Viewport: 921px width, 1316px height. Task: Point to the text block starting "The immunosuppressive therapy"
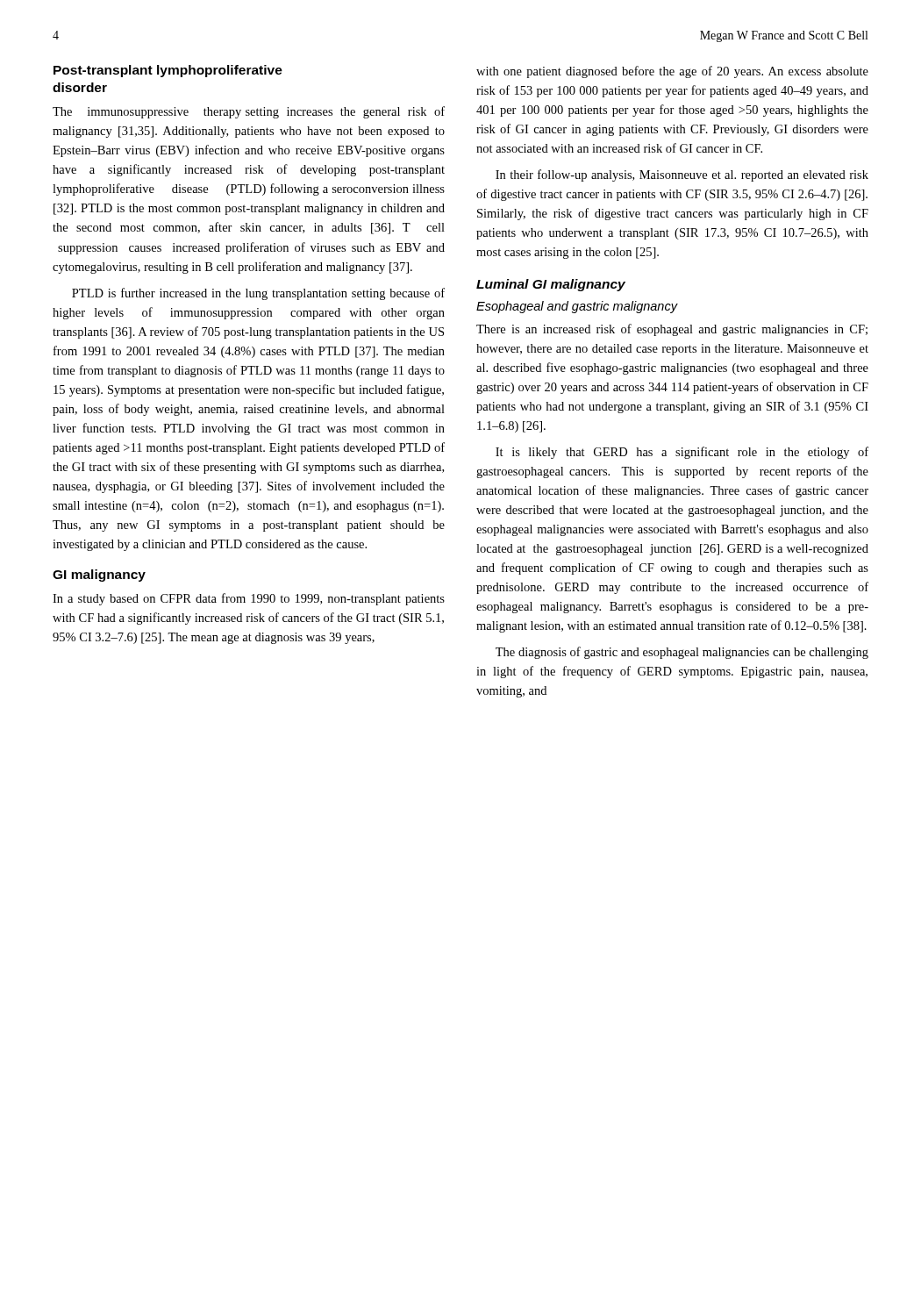249,189
